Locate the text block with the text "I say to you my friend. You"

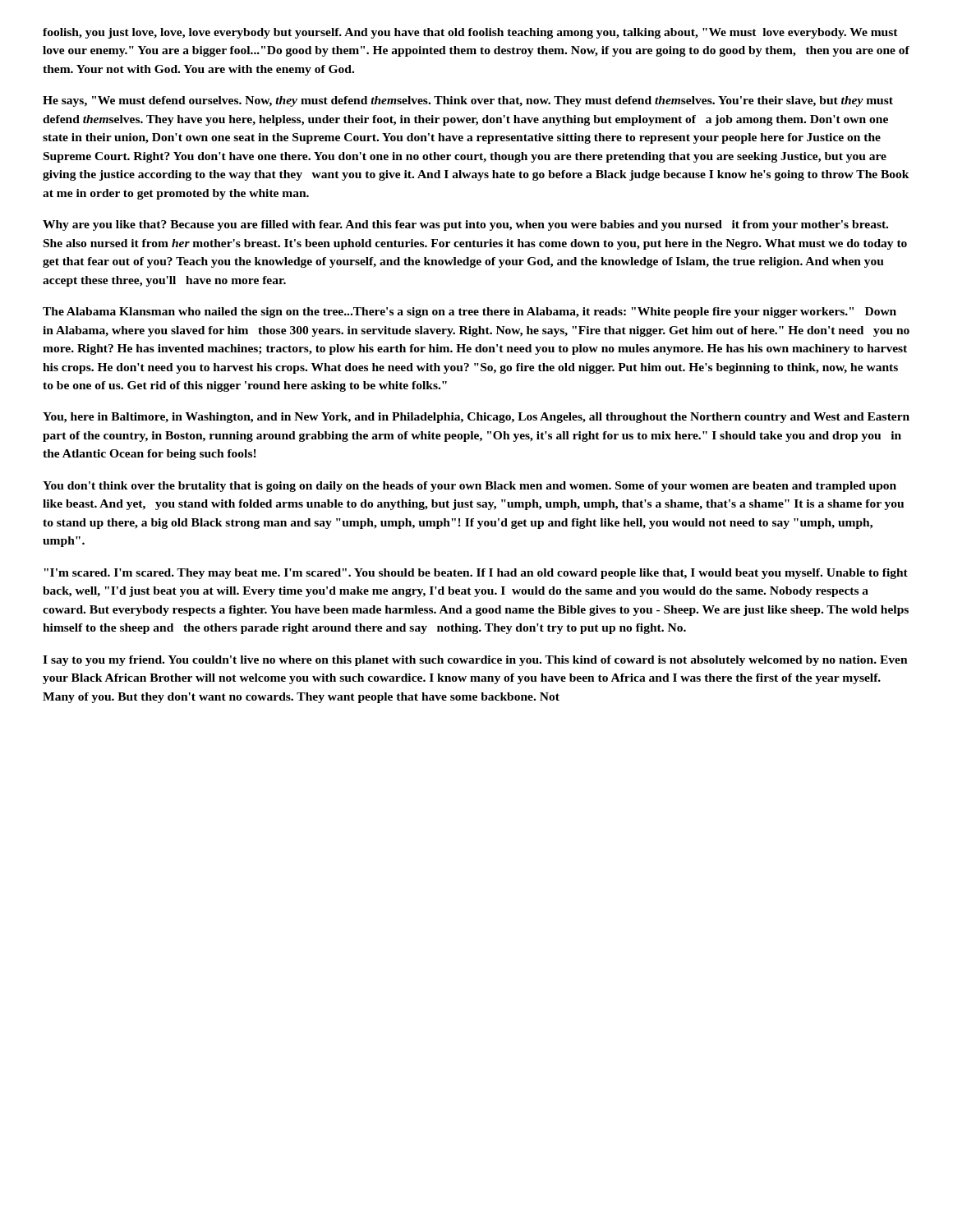(x=475, y=677)
